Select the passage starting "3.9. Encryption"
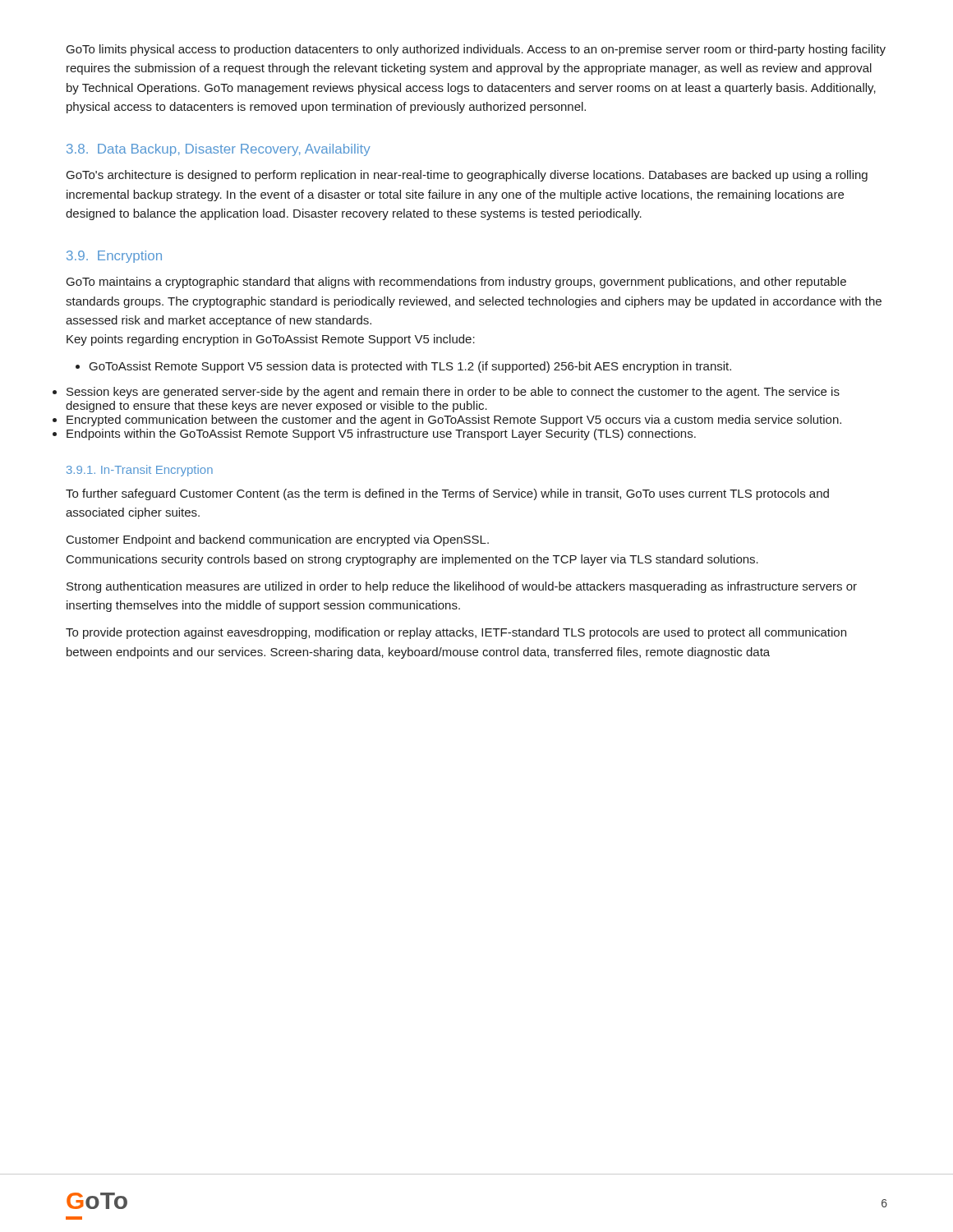The image size is (953, 1232). click(x=114, y=257)
